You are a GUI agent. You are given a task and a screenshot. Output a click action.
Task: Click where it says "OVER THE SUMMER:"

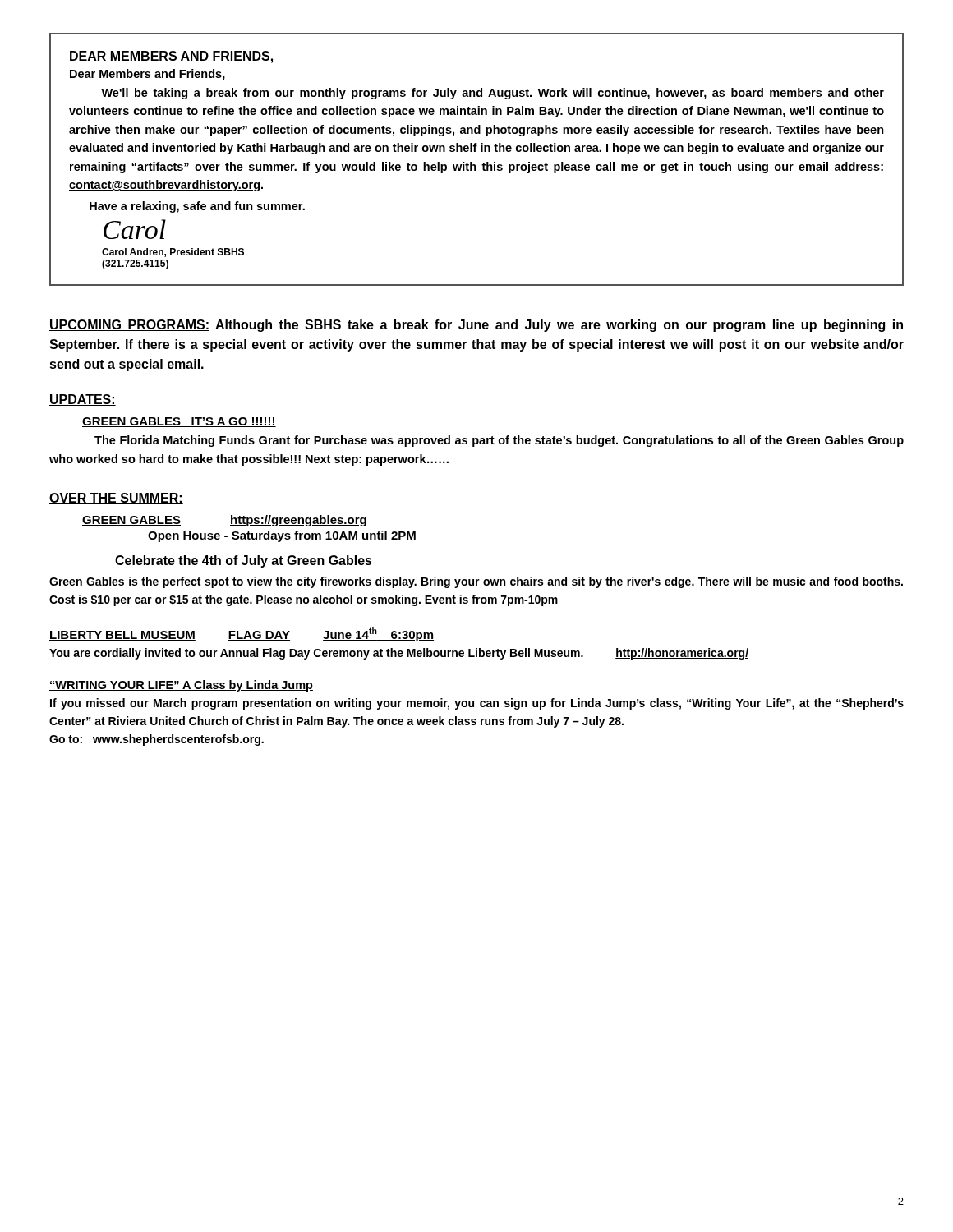pos(116,498)
